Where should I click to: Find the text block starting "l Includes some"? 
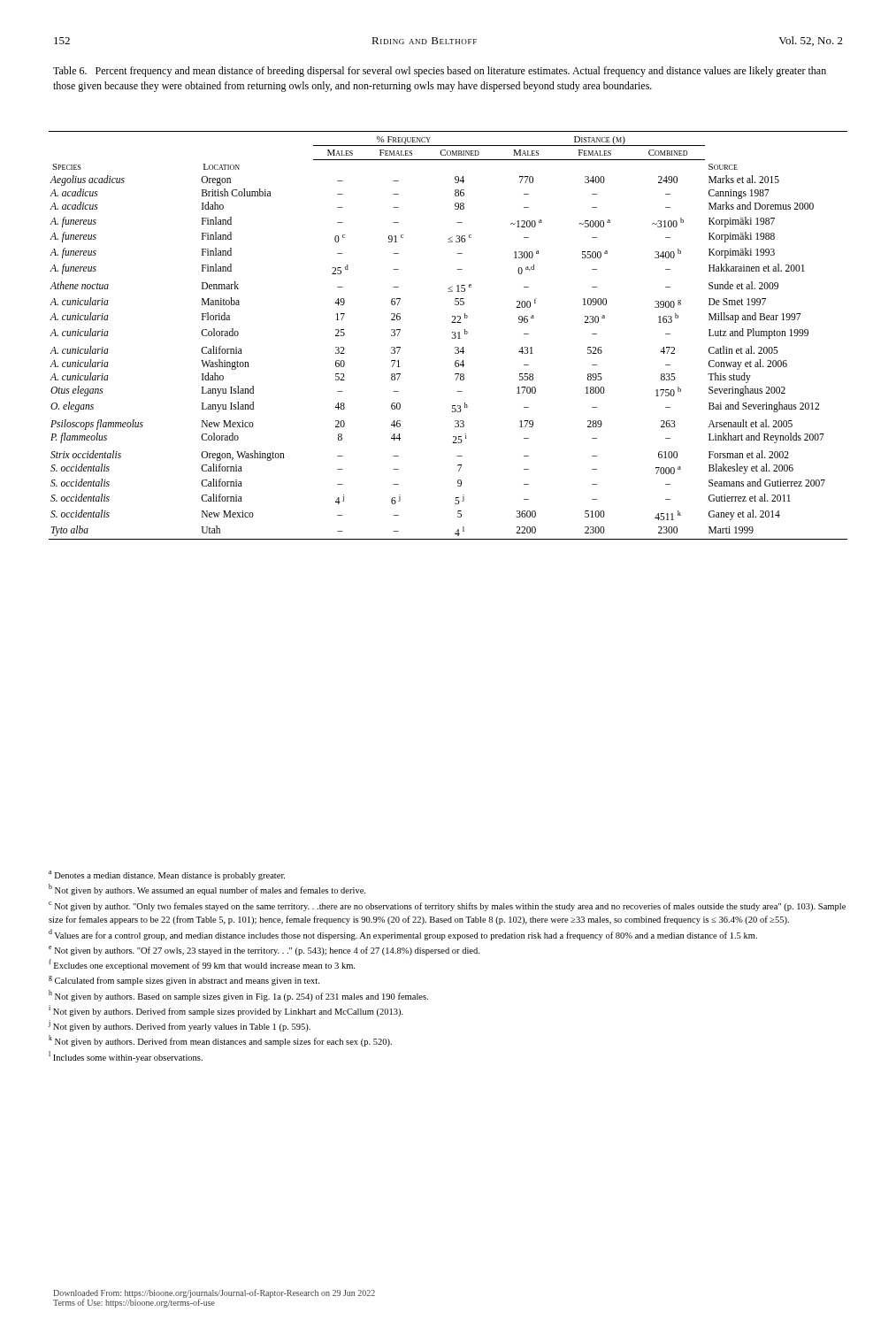click(126, 1057)
